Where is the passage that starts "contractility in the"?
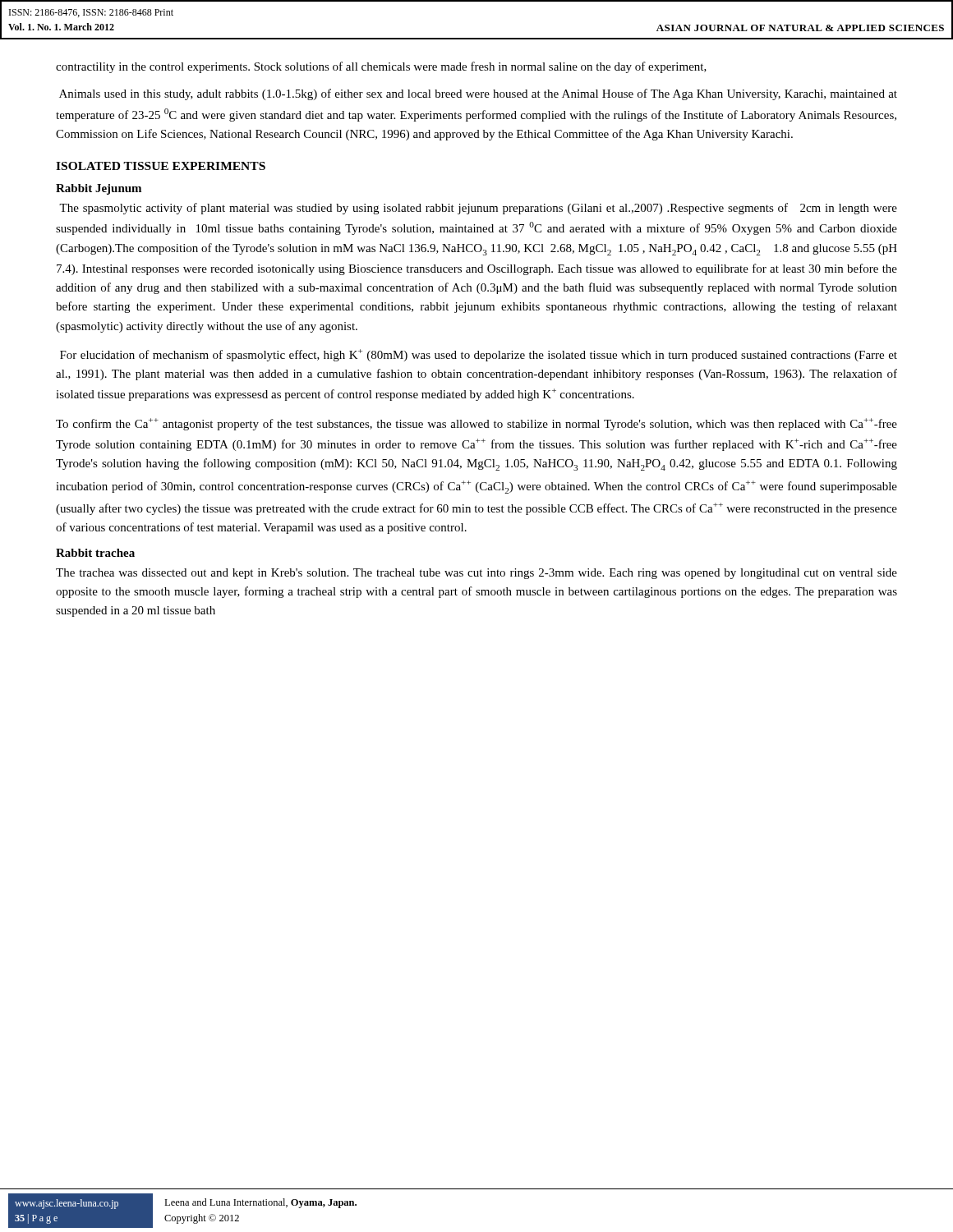The width and height of the screenshot is (953, 1232). pos(381,67)
